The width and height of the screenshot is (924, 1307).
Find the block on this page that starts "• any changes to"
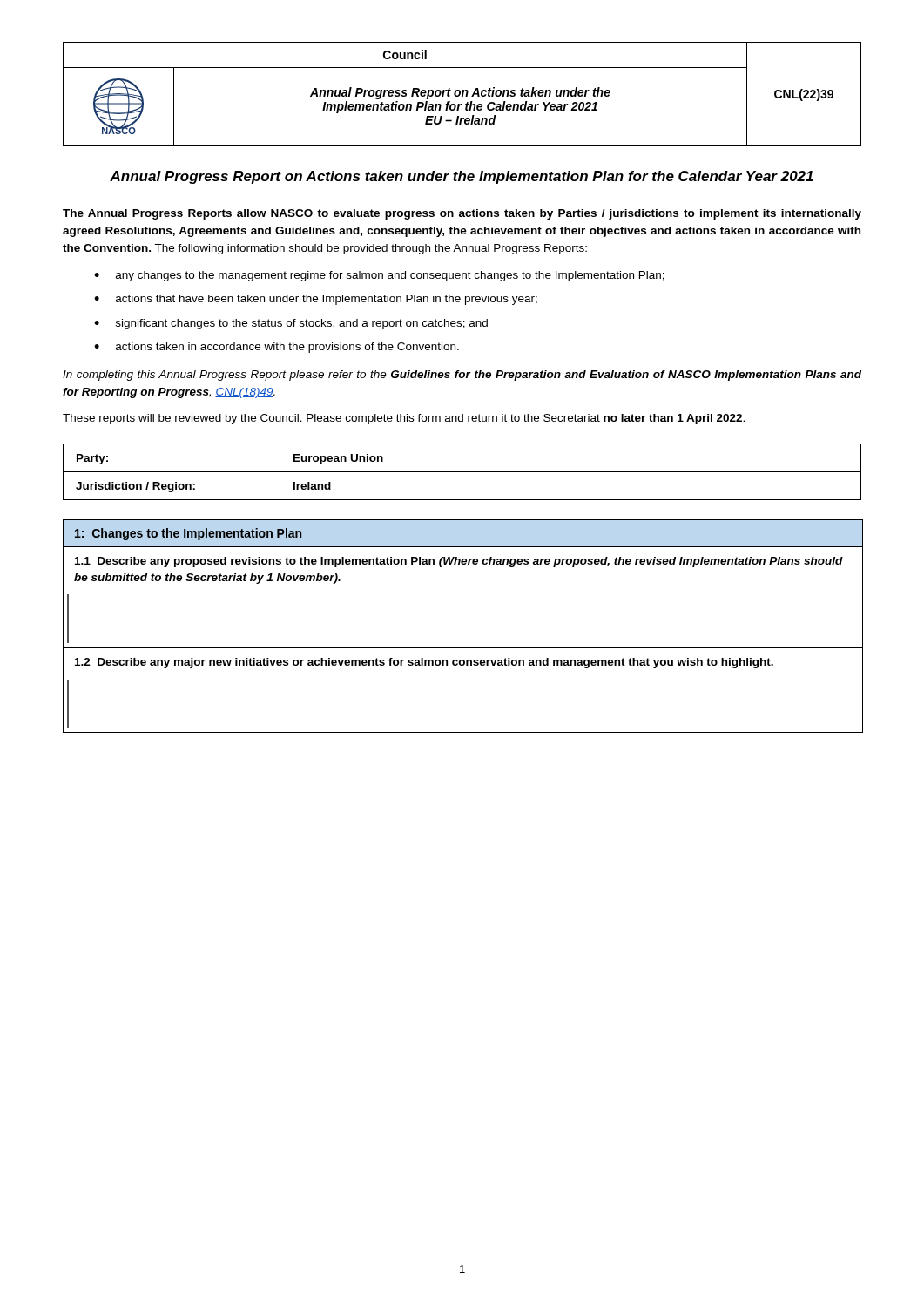(379, 276)
